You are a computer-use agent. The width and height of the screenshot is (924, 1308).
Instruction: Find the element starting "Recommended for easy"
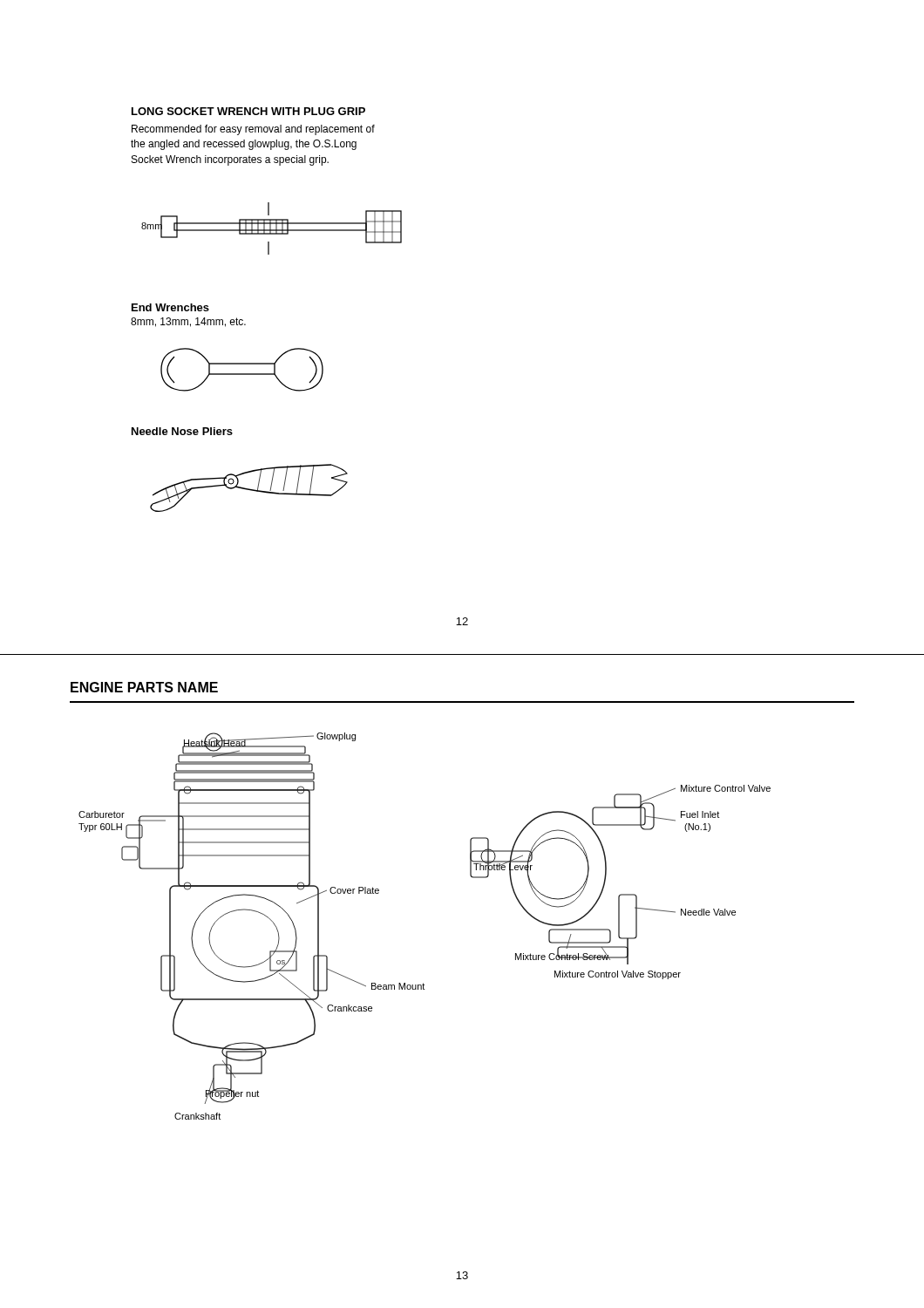pyautogui.click(x=253, y=144)
